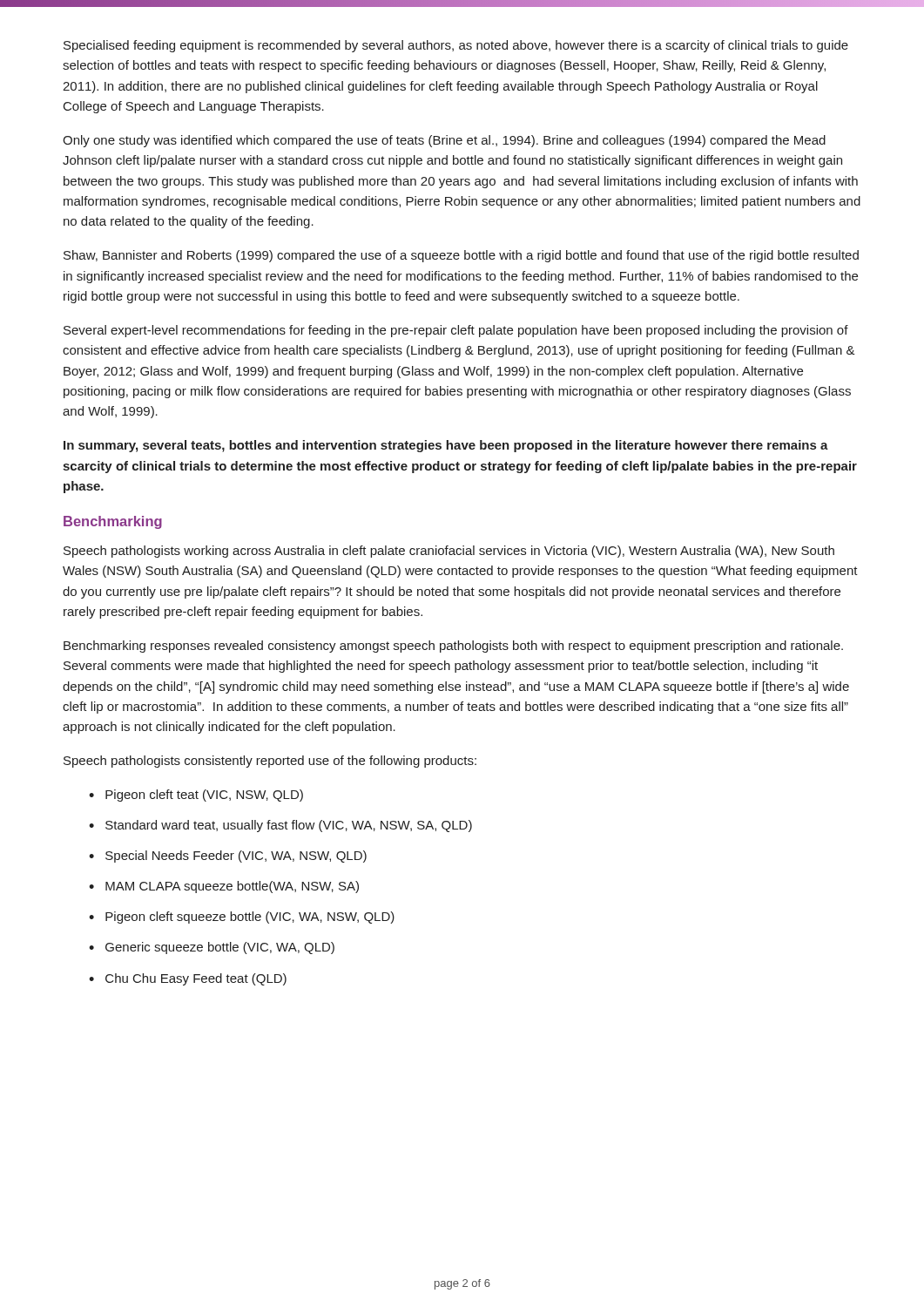Locate the element starting "• Pigeon cleft squeeze bottle (VIC,"
Screen dimensions: 1307x924
pyautogui.click(x=242, y=918)
